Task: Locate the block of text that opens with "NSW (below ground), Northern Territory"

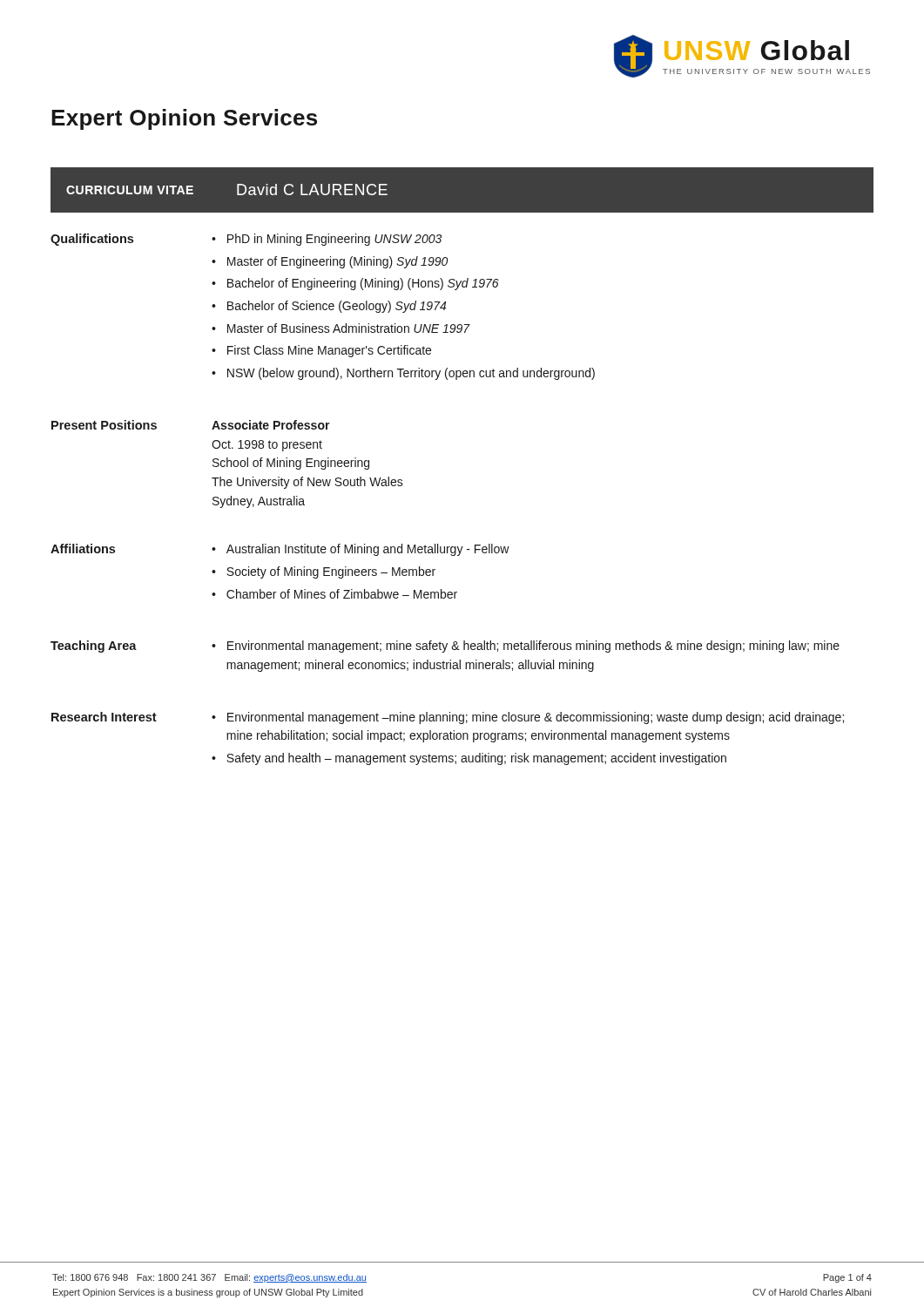Action: (x=411, y=373)
